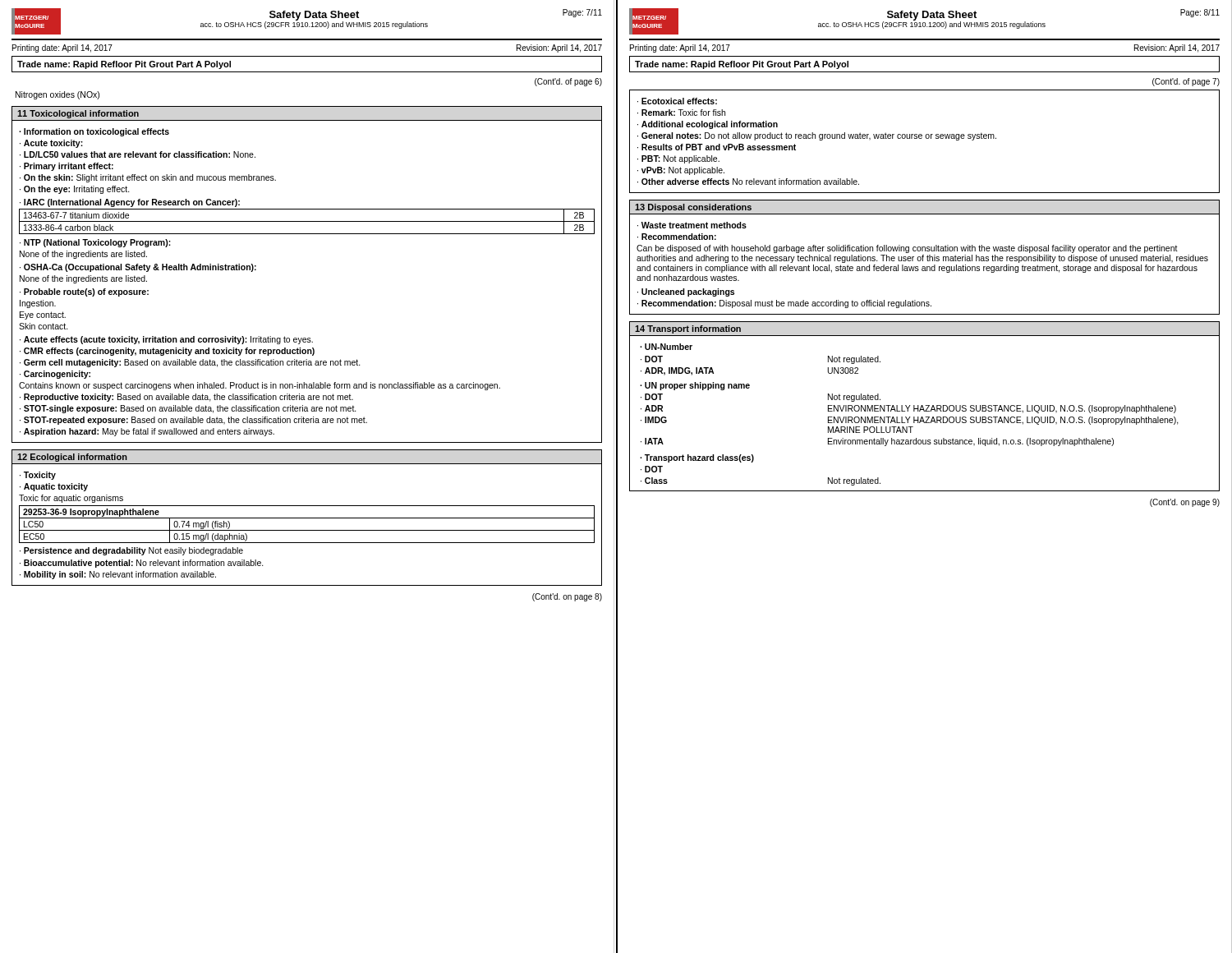Find "14 Transport information" on this page
The height and width of the screenshot is (953, 1232).
688,329
